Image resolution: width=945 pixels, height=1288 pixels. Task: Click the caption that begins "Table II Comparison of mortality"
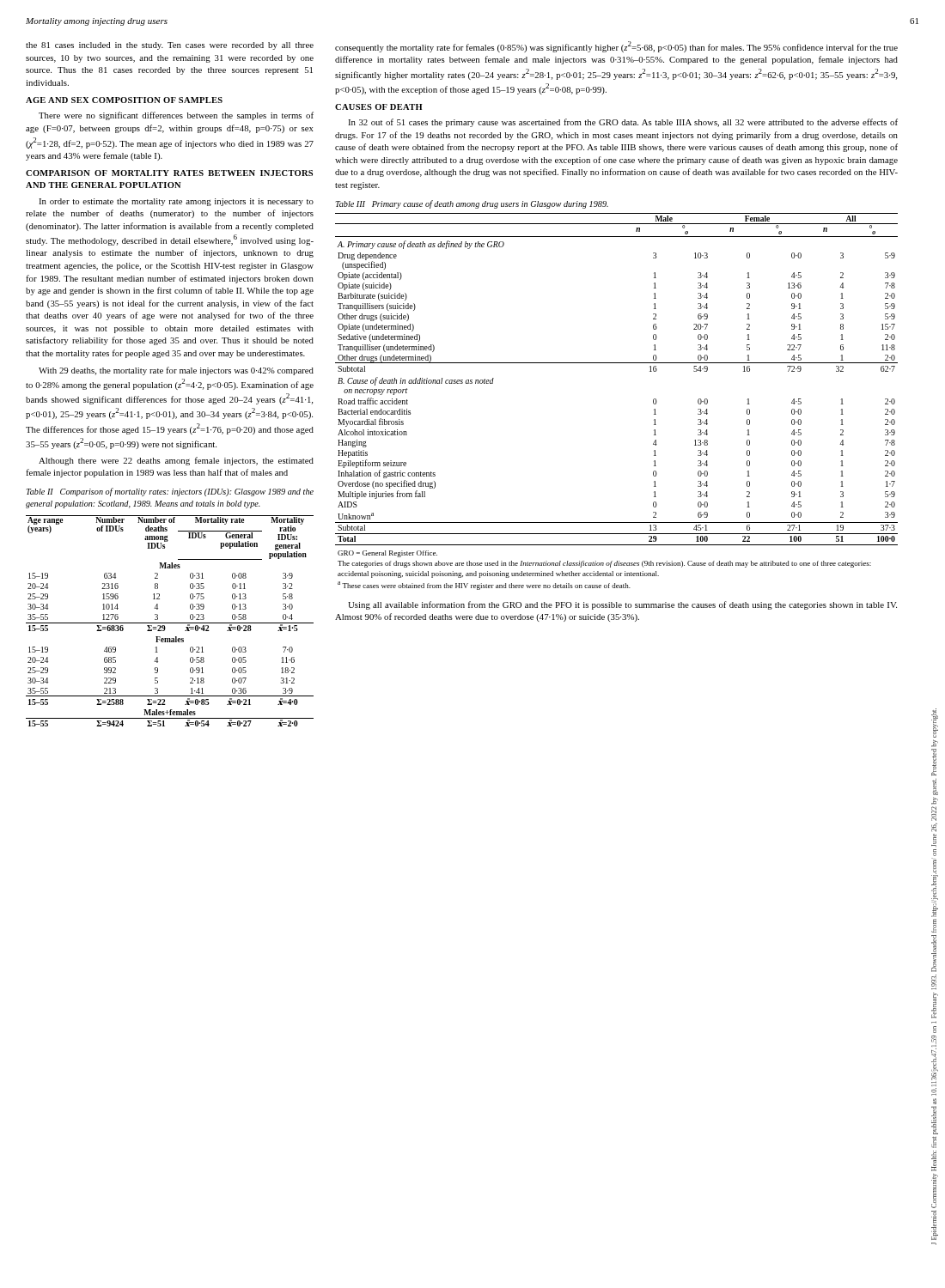tap(170, 498)
